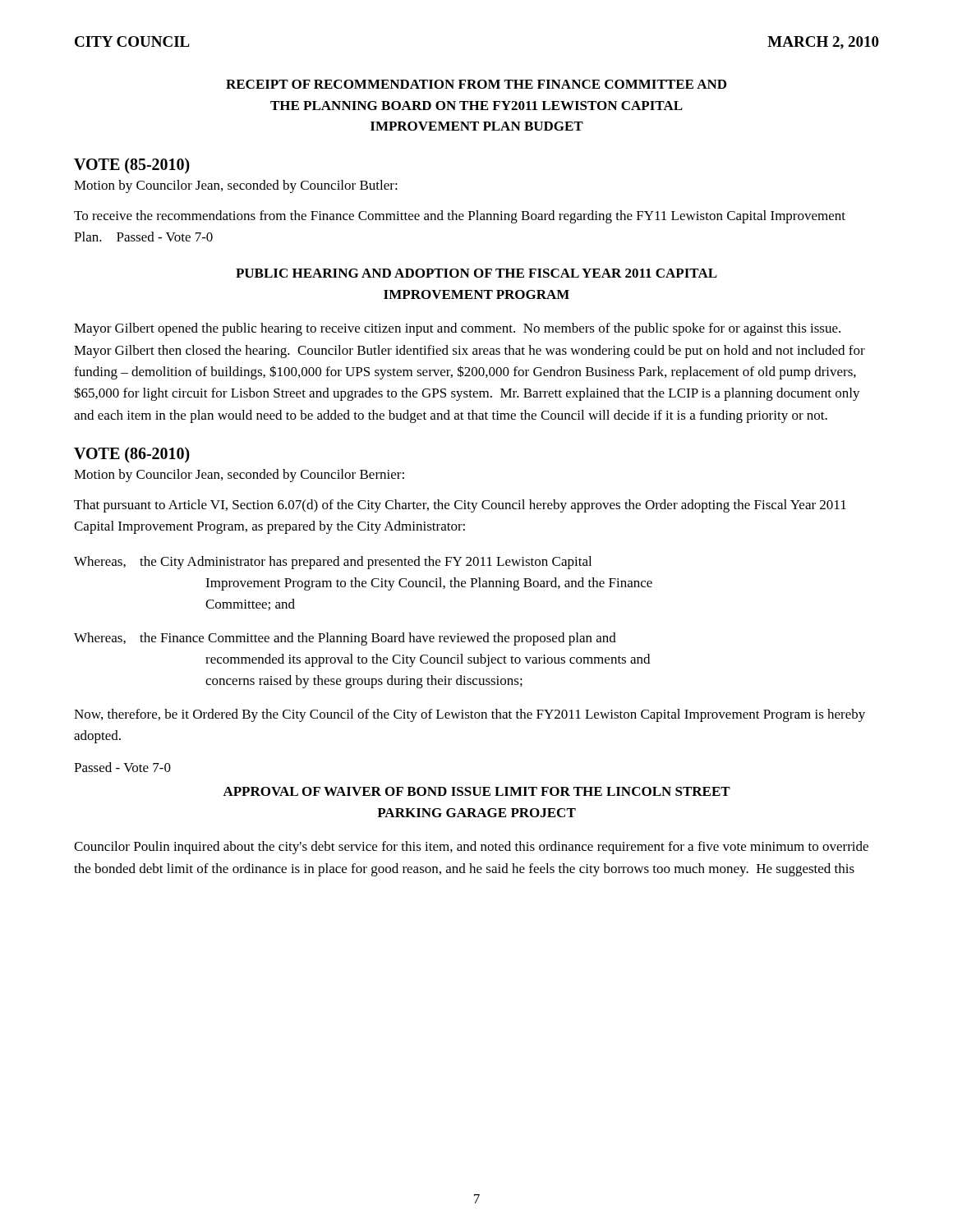Point to the text block starting "PUBLIC HEARING AND ADOPTION OF THE"
The width and height of the screenshot is (953, 1232).
click(x=476, y=284)
